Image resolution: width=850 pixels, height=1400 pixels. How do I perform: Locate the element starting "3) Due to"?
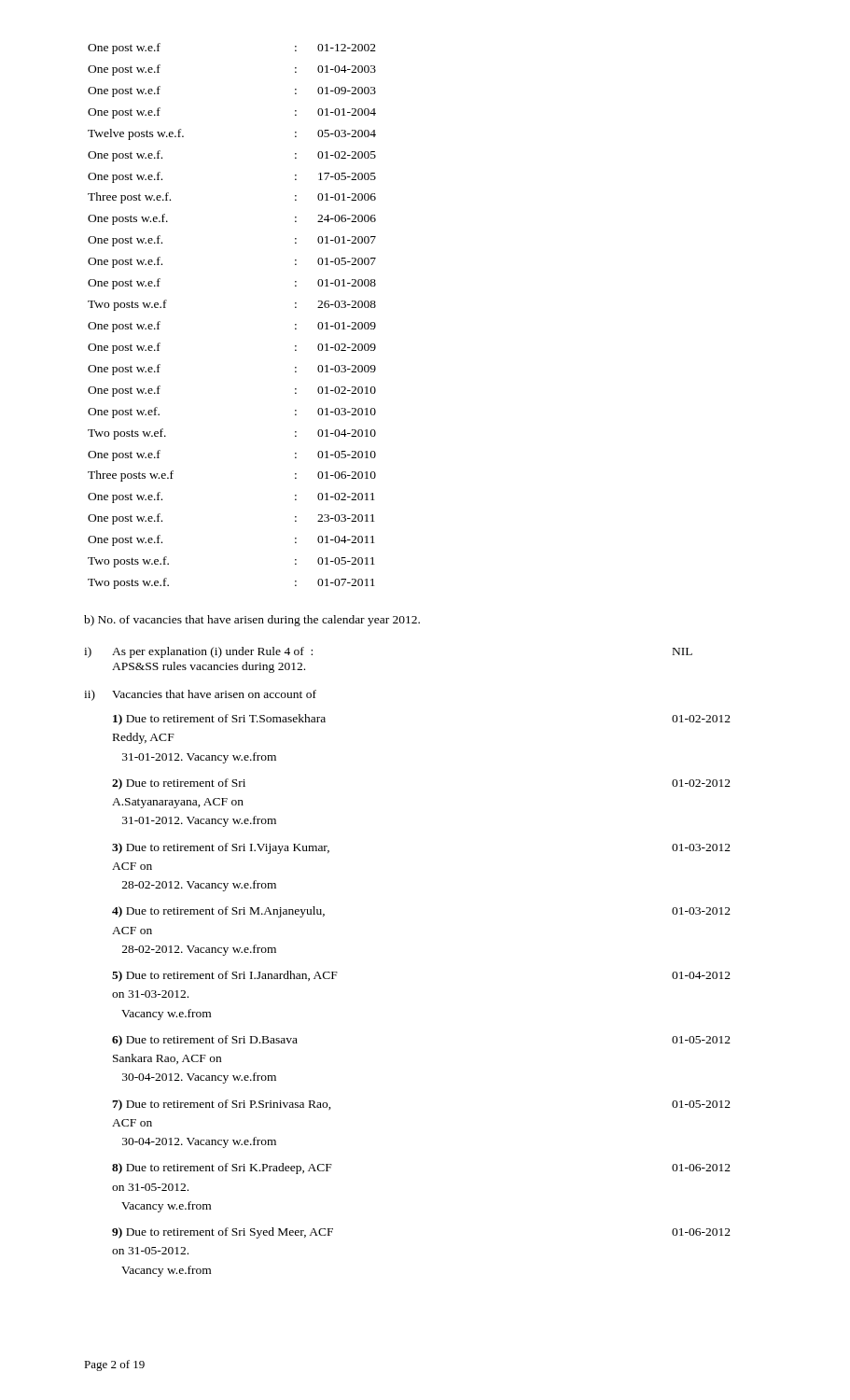tap(223, 848)
